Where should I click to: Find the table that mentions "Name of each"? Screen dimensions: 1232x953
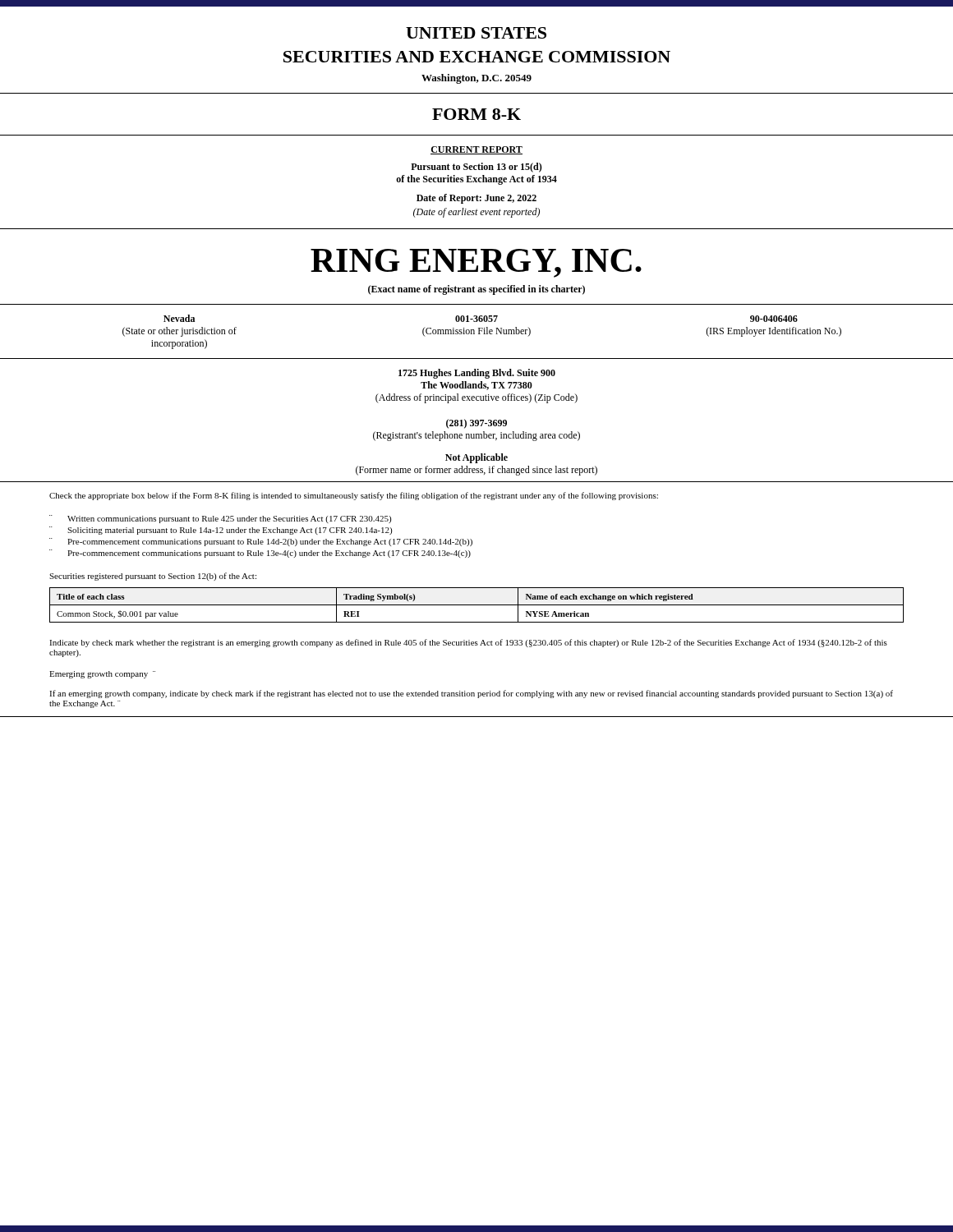tap(476, 605)
